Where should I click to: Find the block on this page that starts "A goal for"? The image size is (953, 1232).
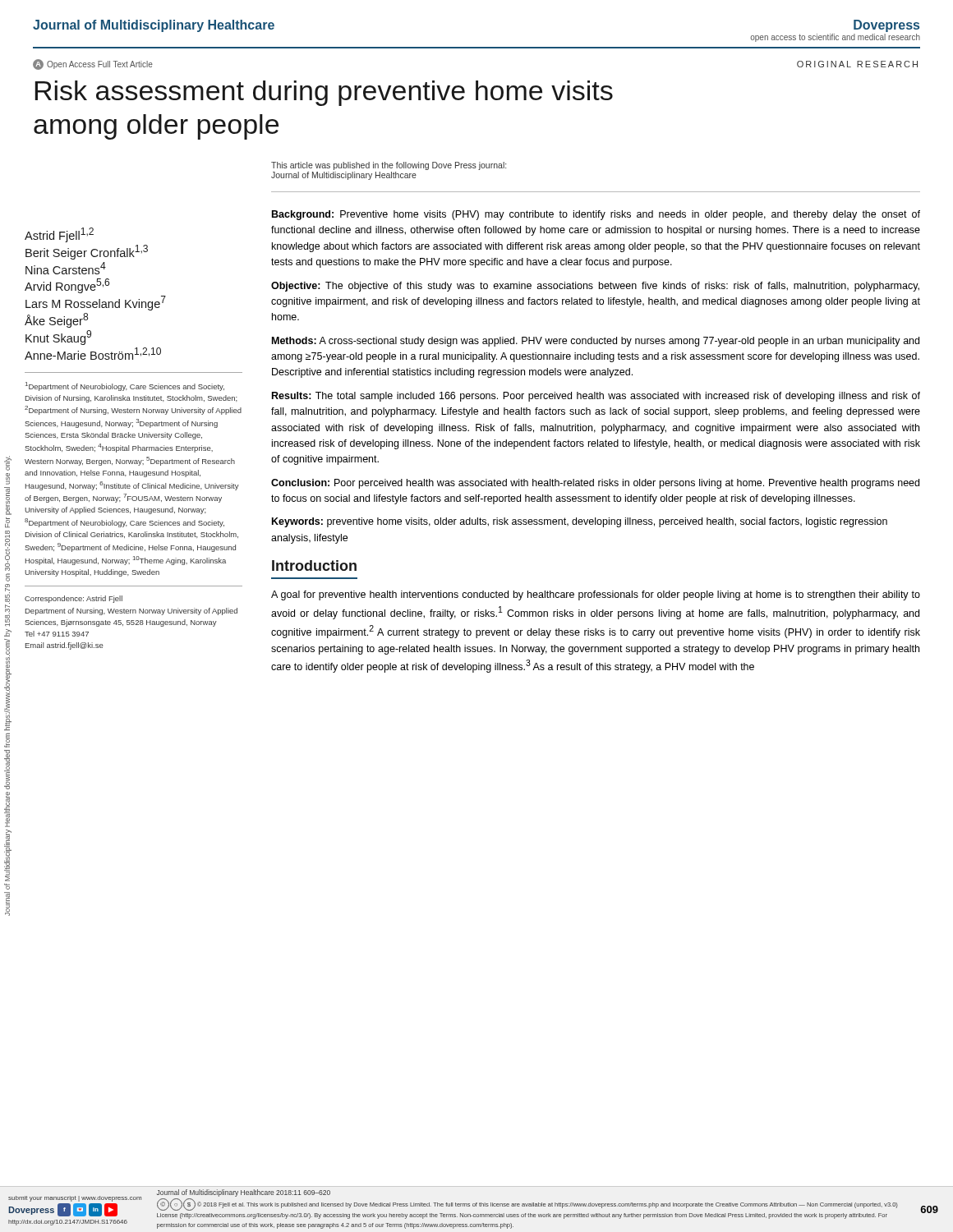coord(596,631)
